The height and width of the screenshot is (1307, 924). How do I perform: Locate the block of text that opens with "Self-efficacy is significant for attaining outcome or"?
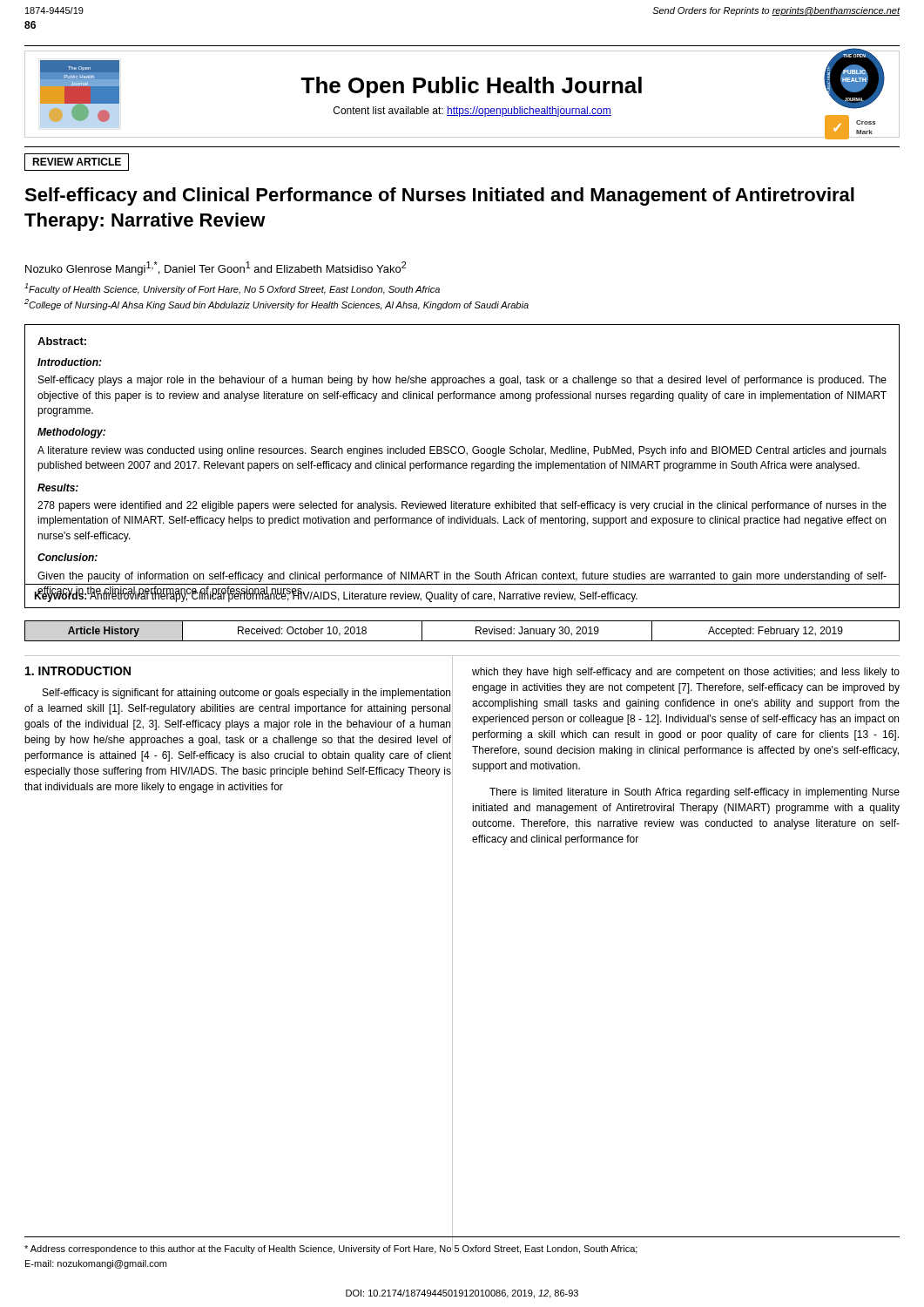pyautogui.click(x=238, y=740)
